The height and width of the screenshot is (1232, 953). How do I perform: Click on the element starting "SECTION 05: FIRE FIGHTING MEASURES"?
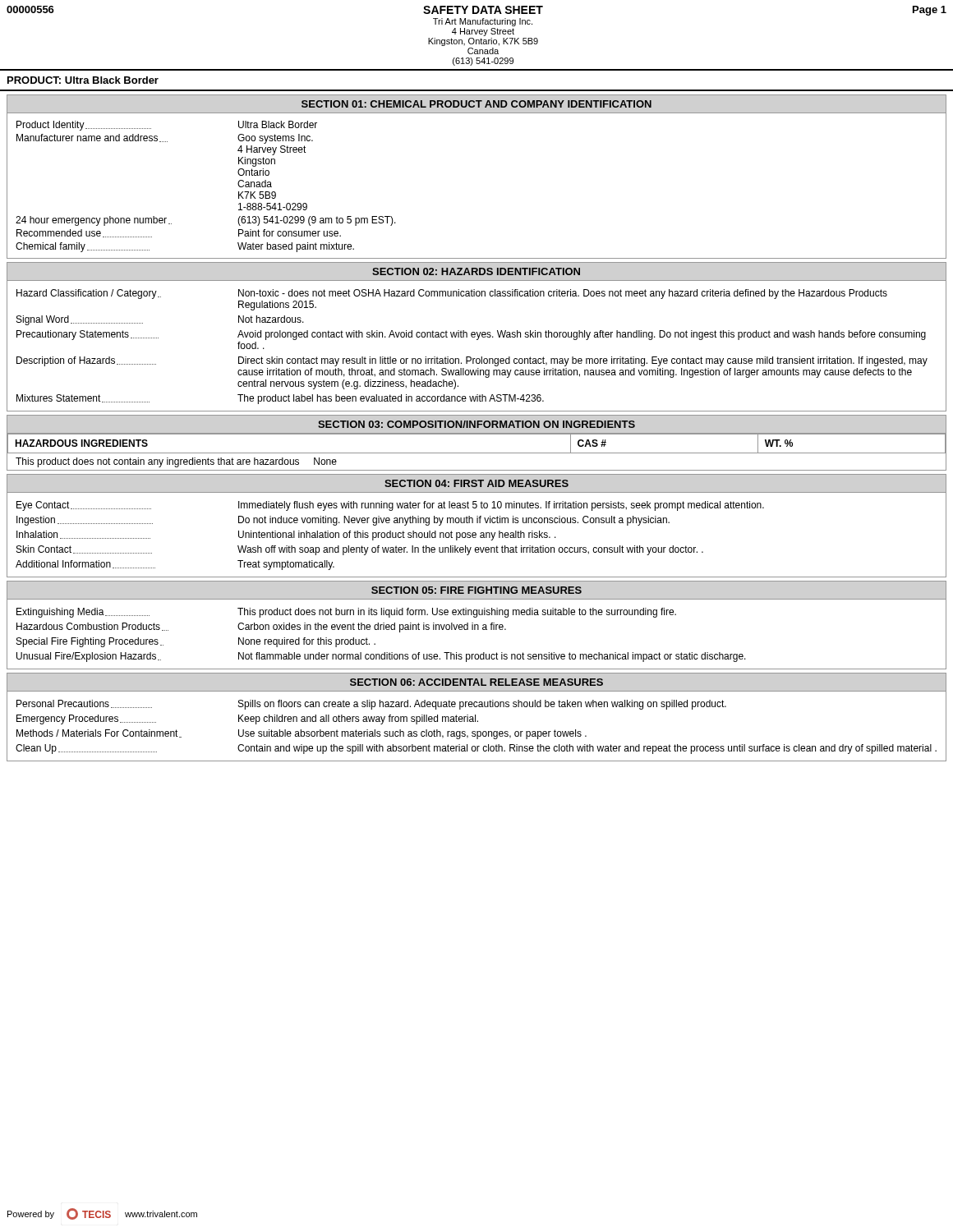tap(476, 590)
